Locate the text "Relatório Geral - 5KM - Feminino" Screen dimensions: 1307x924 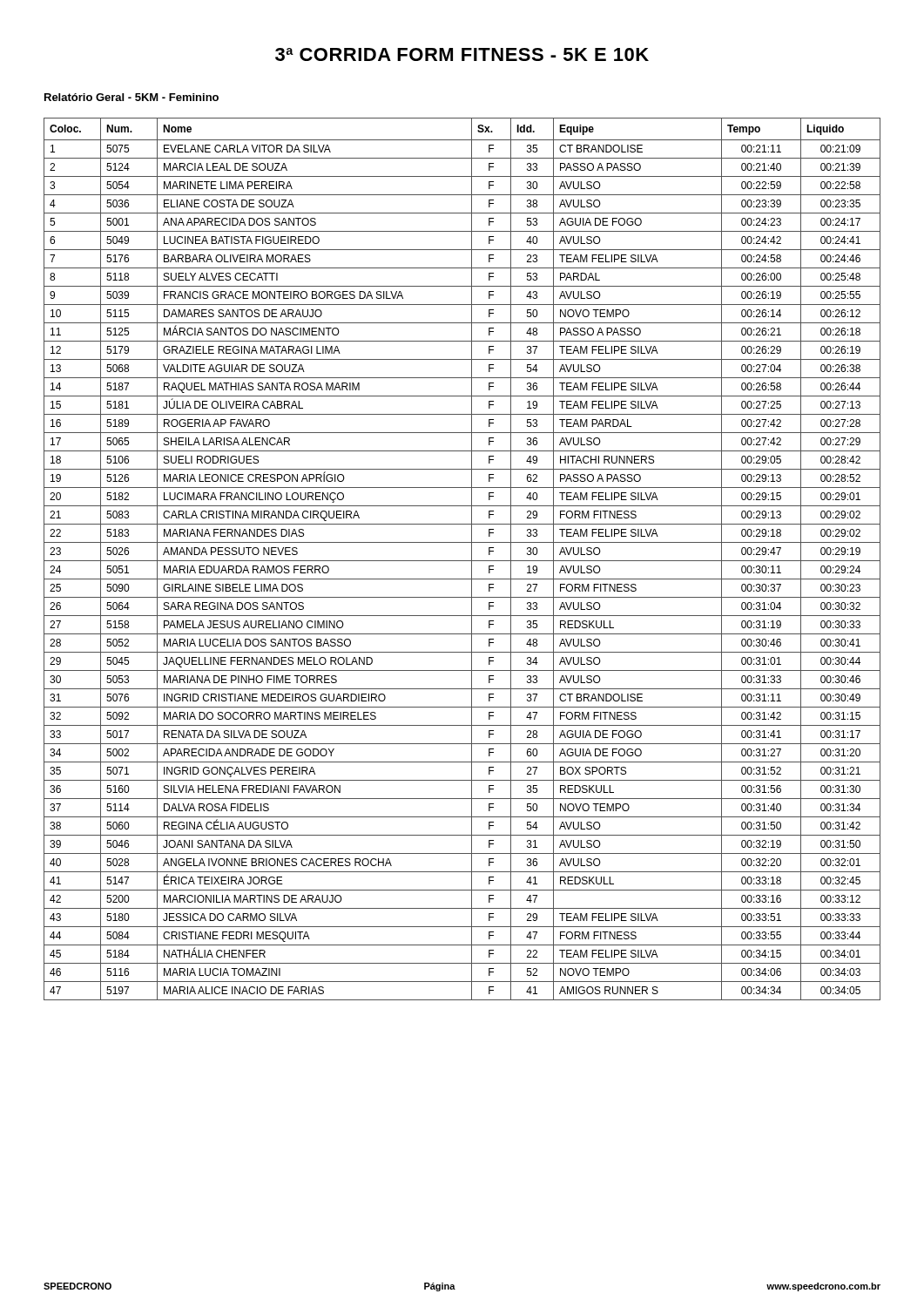pos(131,97)
